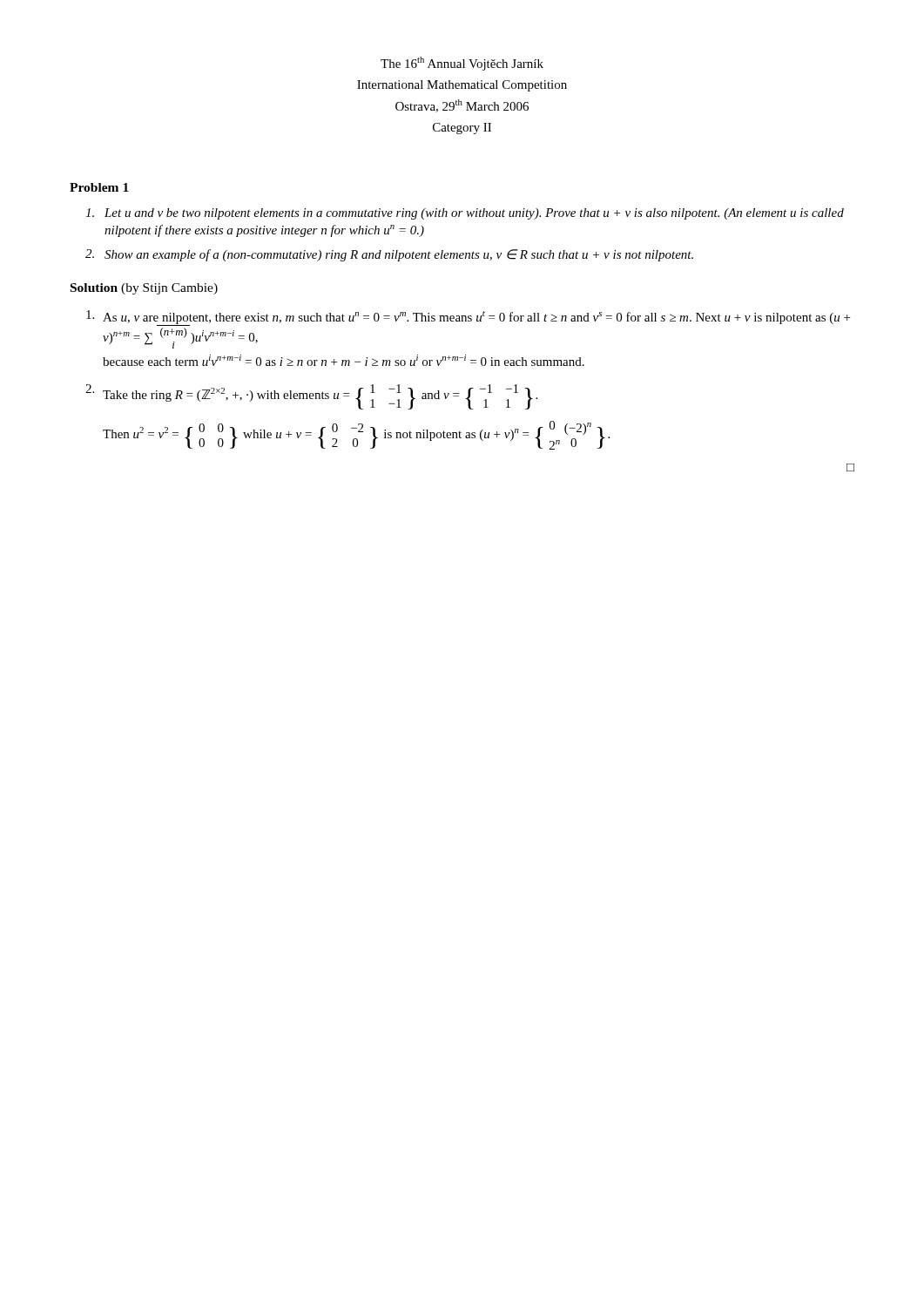Point to the block starting "As u, v are nilpotent, there exist"
Viewport: 924px width, 1307px height.
[468, 318]
